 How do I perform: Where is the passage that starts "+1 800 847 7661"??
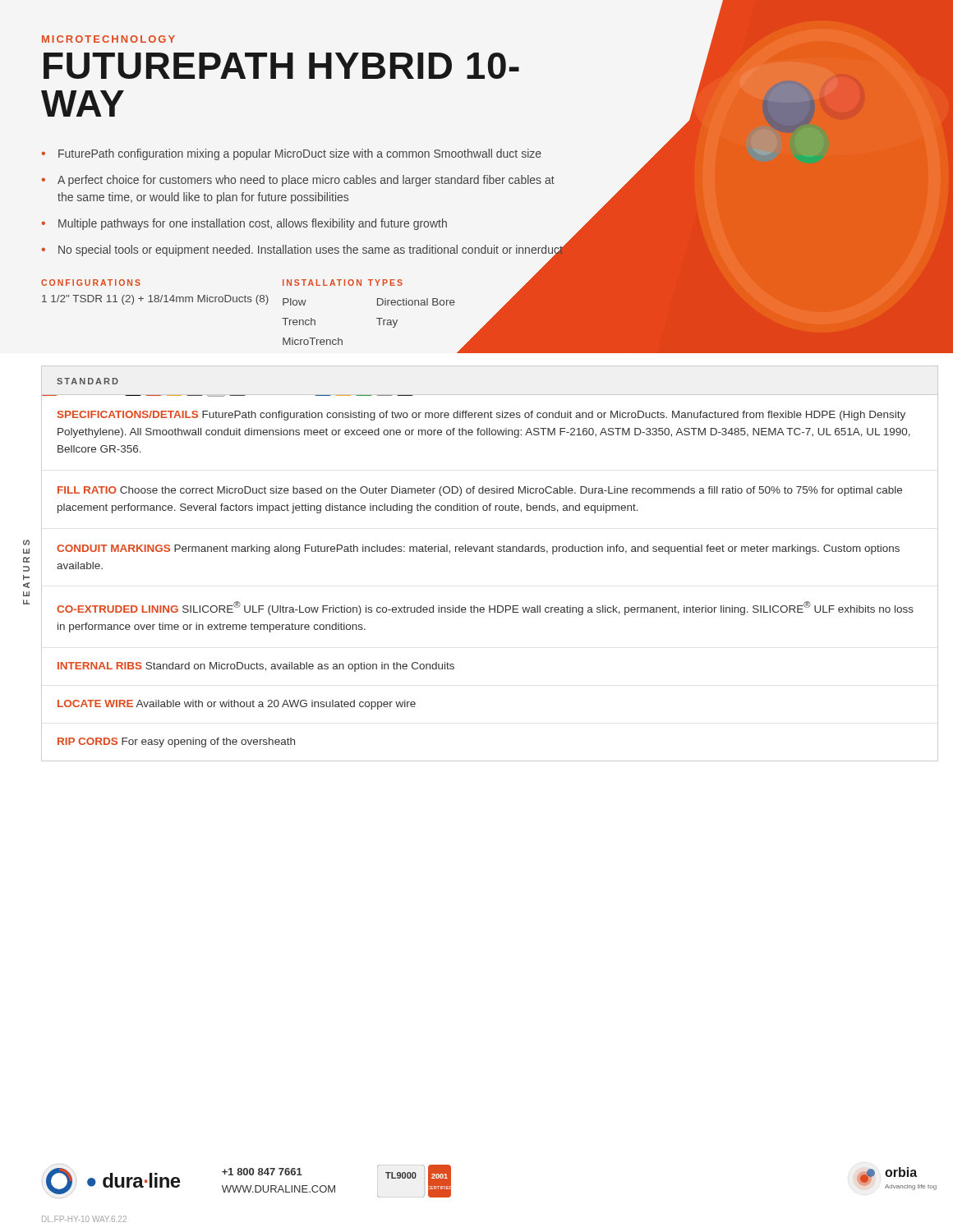(x=279, y=1180)
